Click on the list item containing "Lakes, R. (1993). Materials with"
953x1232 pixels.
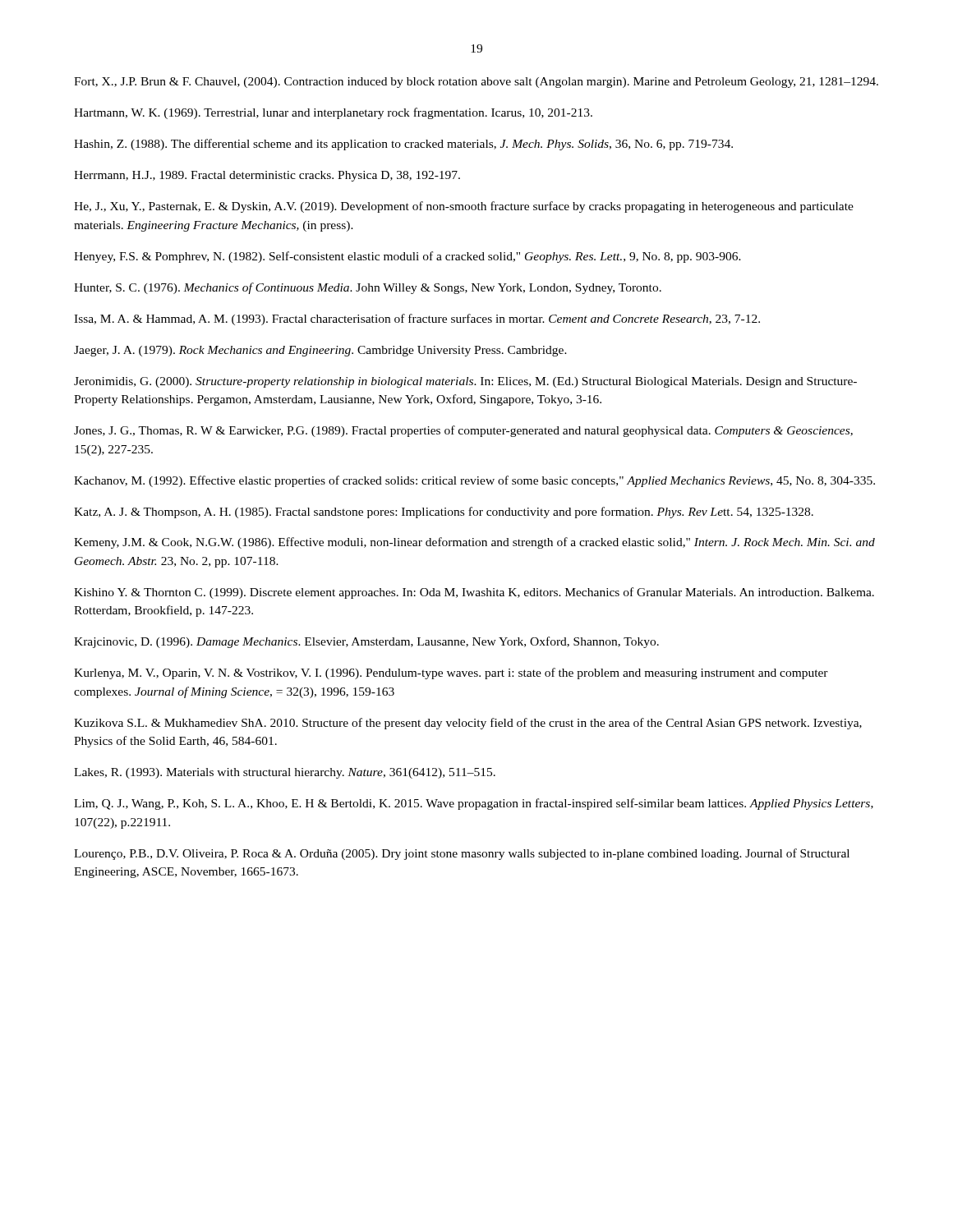point(476,772)
